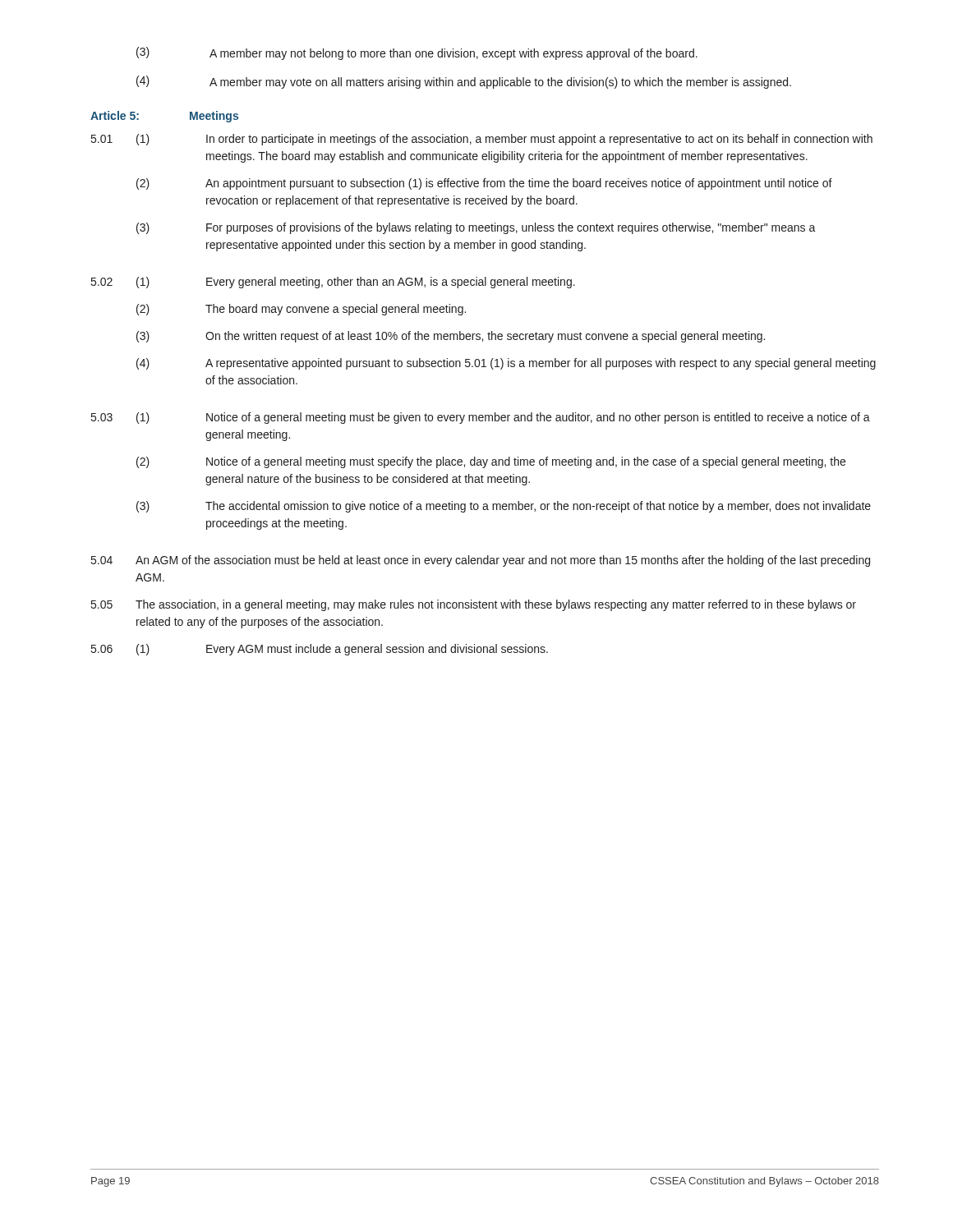Image resolution: width=953 pixels, height=1232 pixels.
Task: Locate the list item that reads "(3) A member may not belong"
Action: 507,54
